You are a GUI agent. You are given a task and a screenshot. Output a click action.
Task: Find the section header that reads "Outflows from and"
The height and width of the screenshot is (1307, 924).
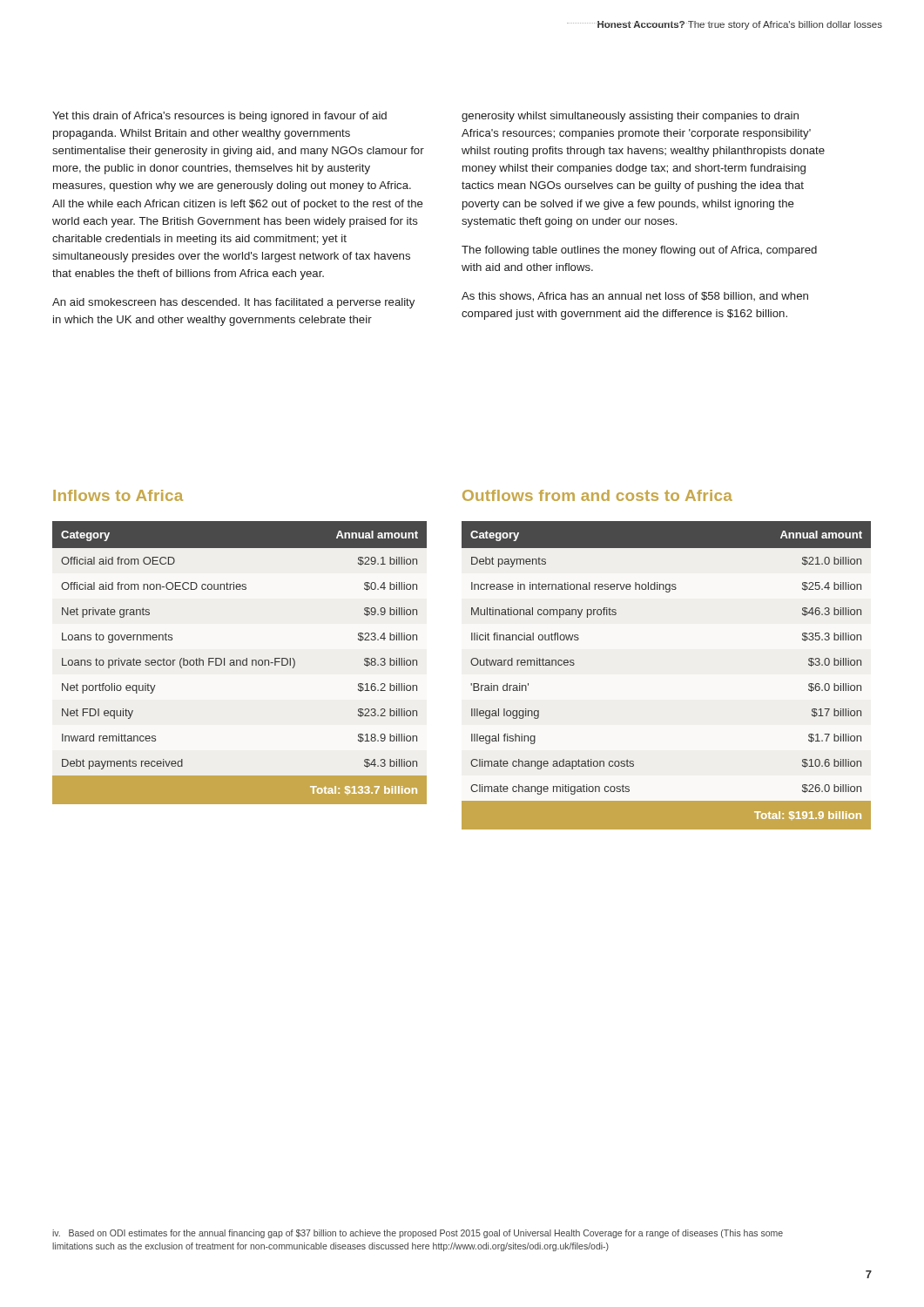(597, 495)
